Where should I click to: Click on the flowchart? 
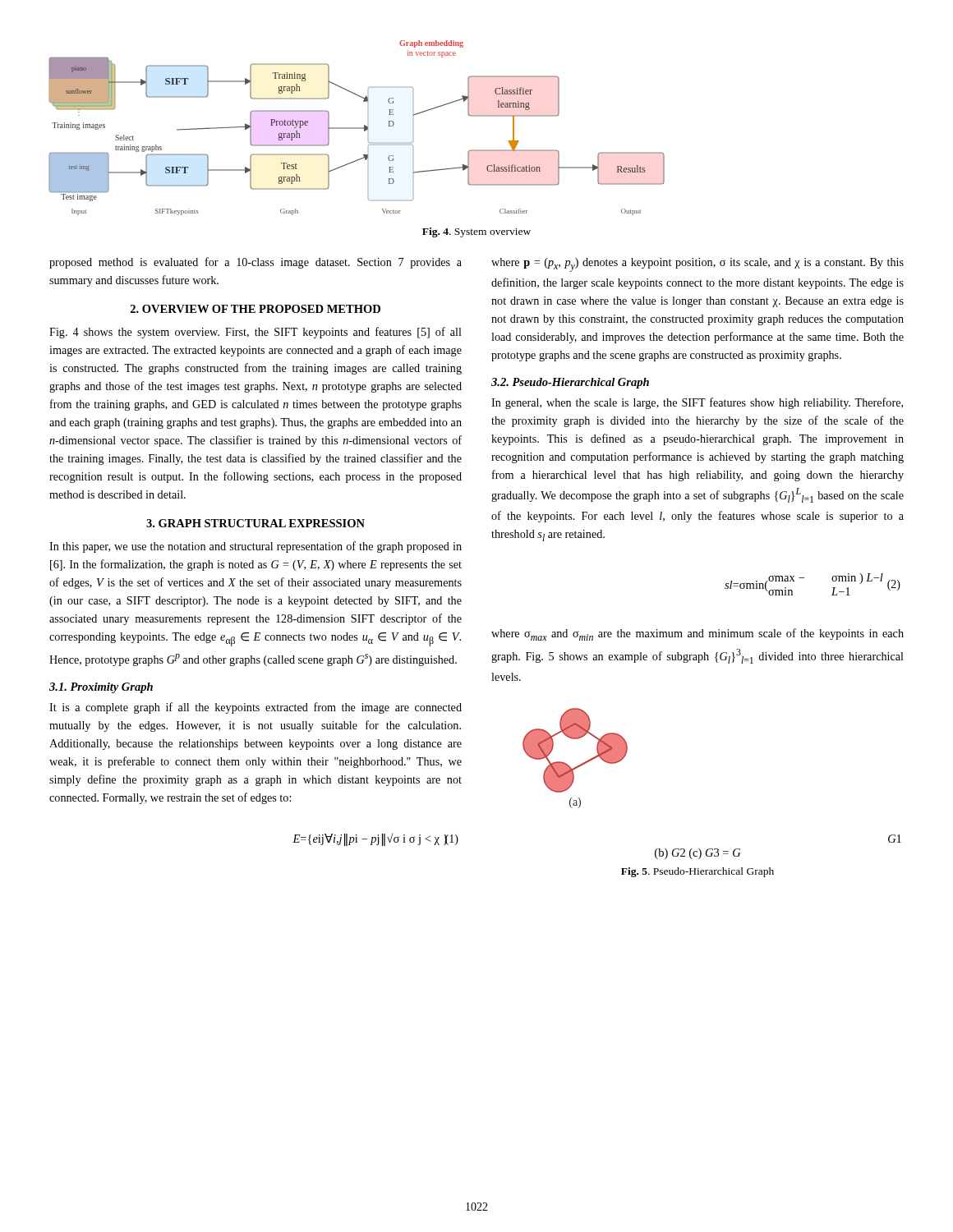(x=476, y=110)
